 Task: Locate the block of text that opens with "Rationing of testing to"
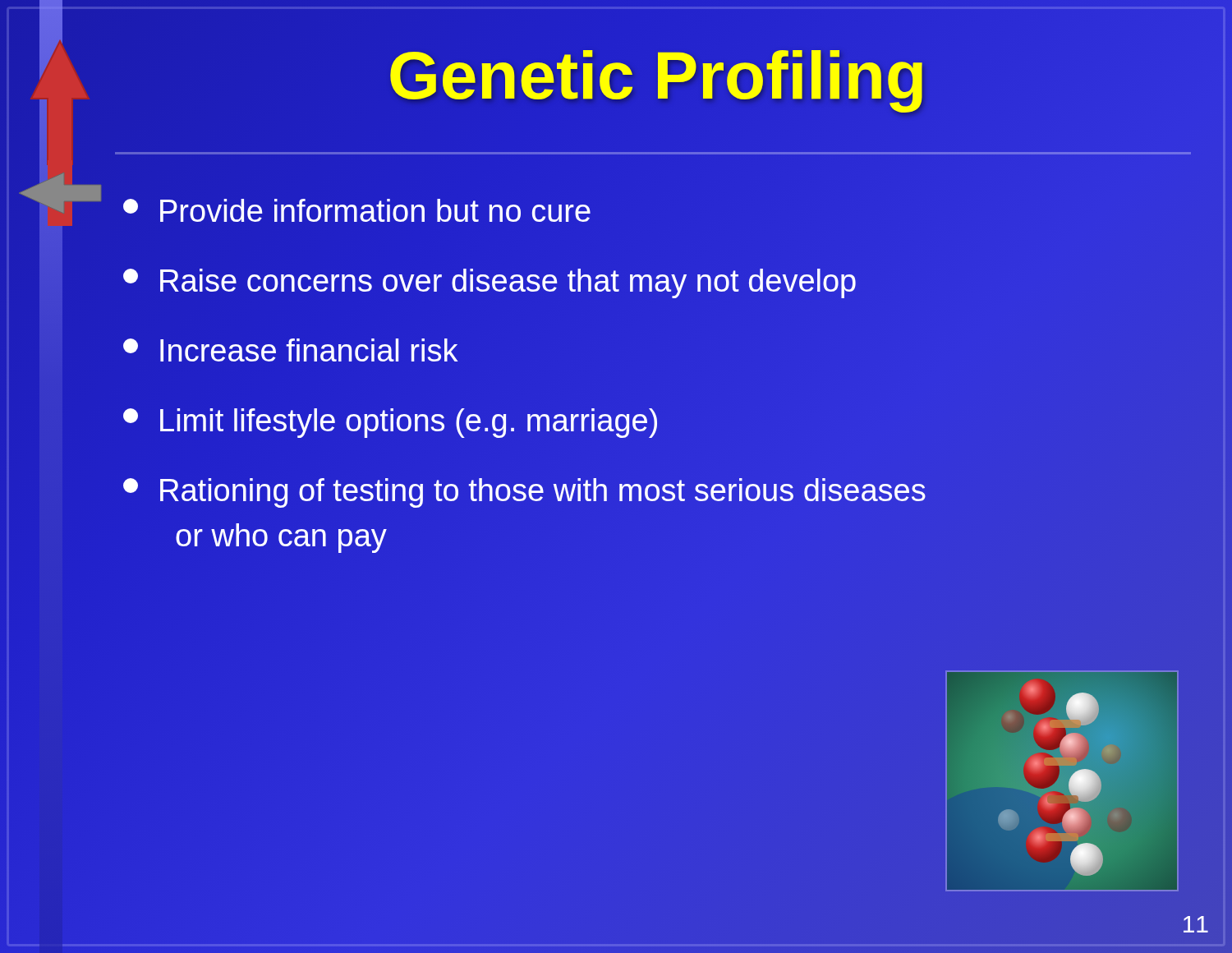(525, 514)
